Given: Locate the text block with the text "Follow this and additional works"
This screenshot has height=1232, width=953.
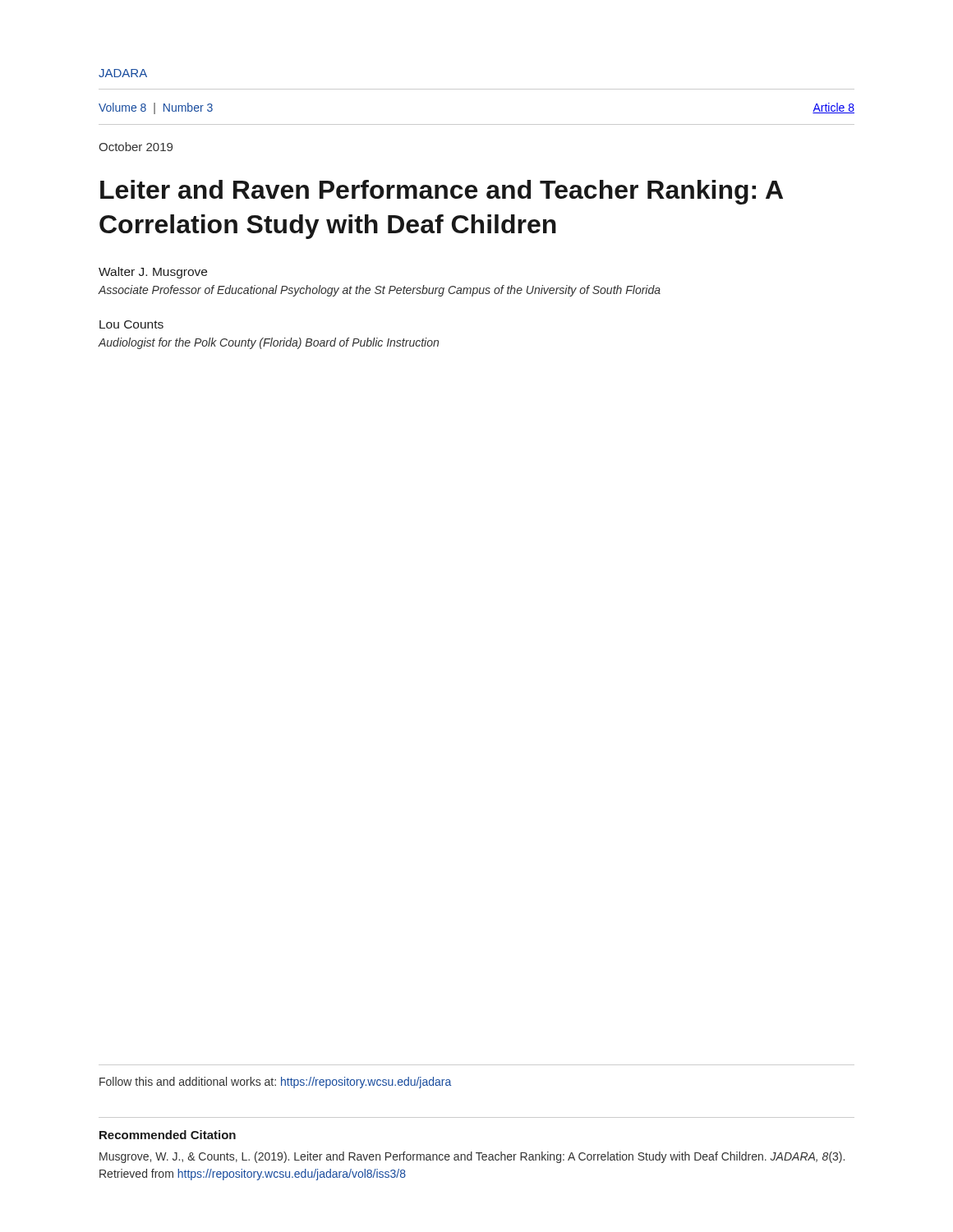Looking at the screenshot, I should click(275, 1082).
